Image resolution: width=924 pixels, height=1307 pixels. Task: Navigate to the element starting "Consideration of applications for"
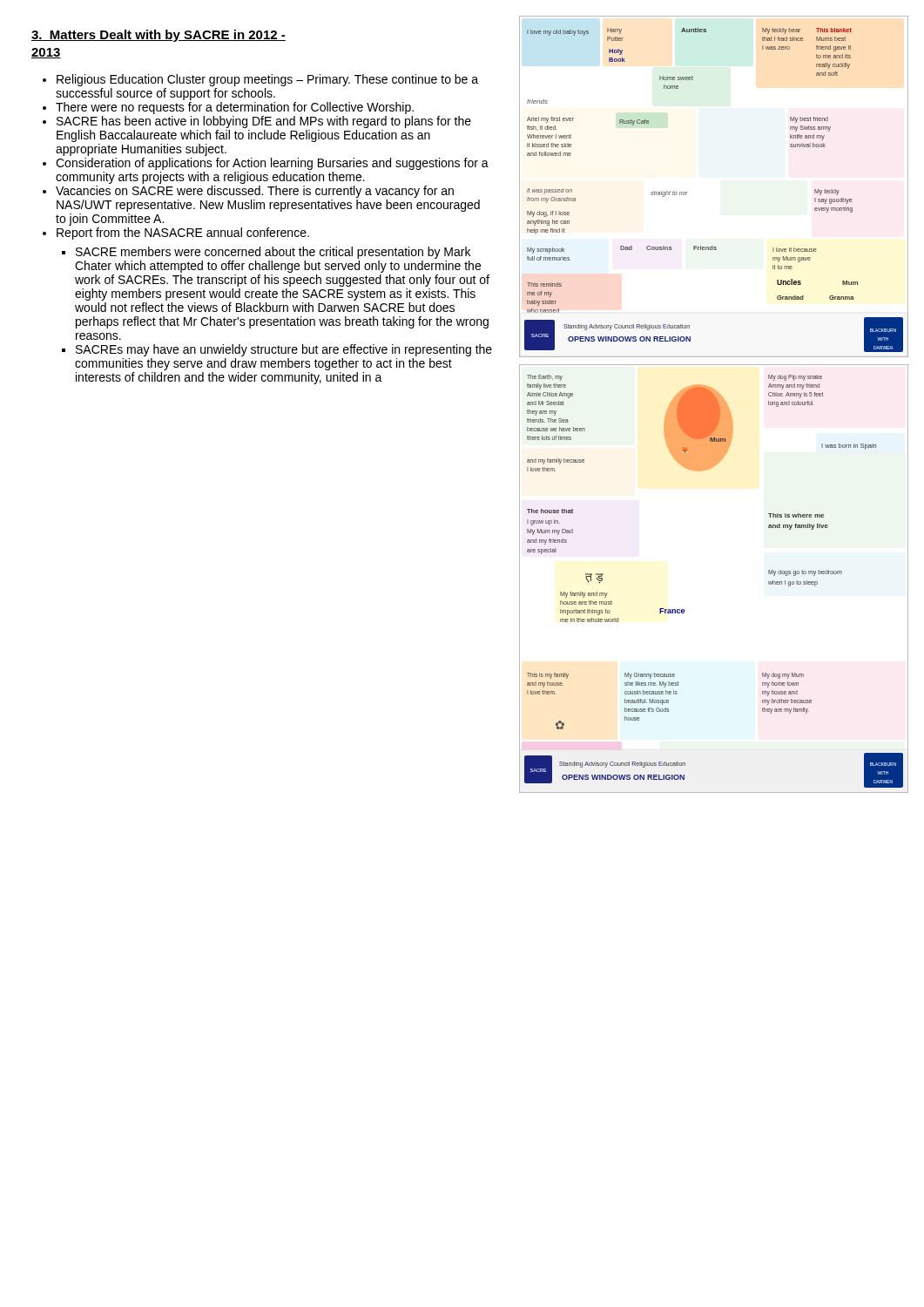[274, 170]
